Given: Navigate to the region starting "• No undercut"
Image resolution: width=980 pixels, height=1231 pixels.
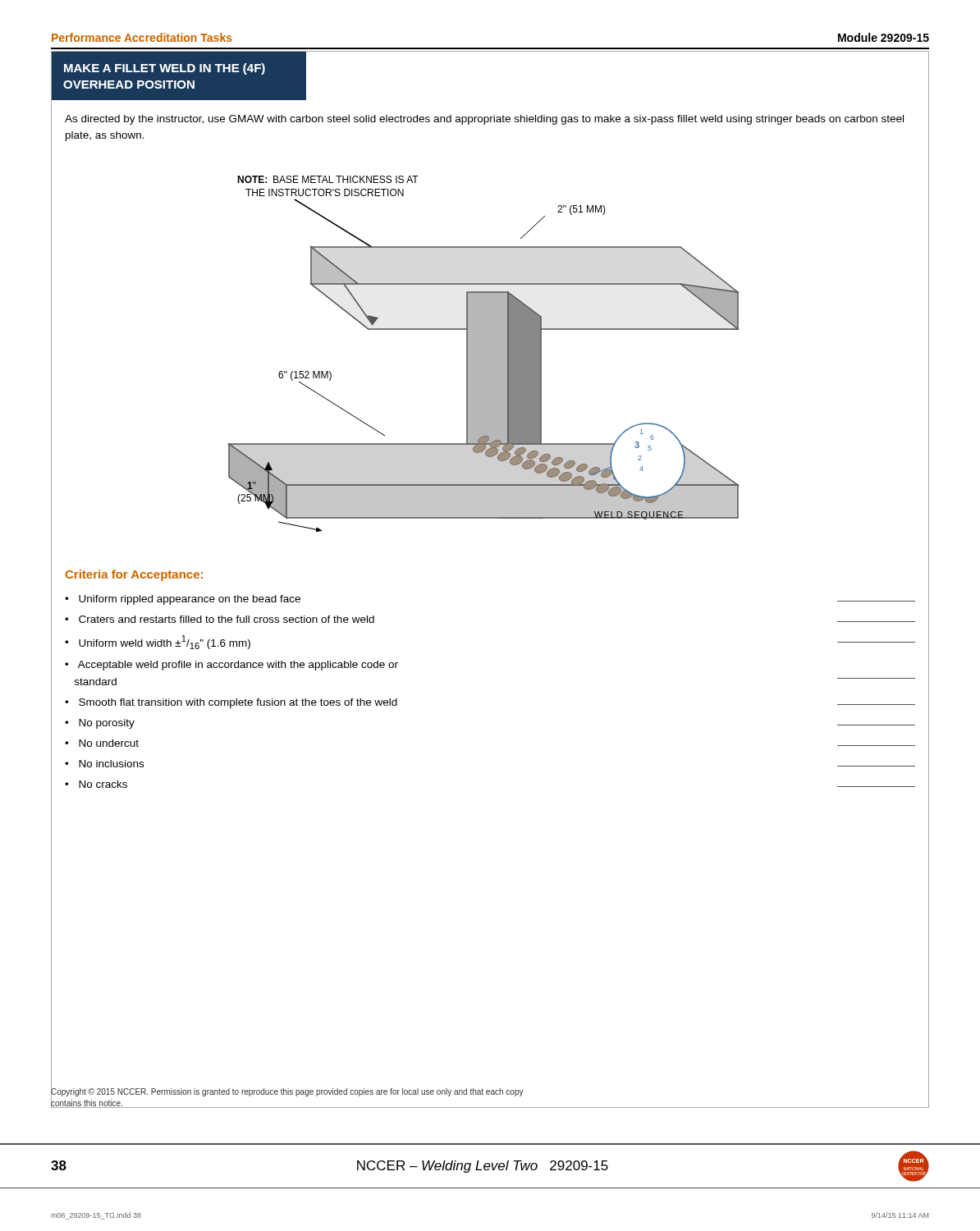Looking at the screenshot, I should (x=110, y=743).
